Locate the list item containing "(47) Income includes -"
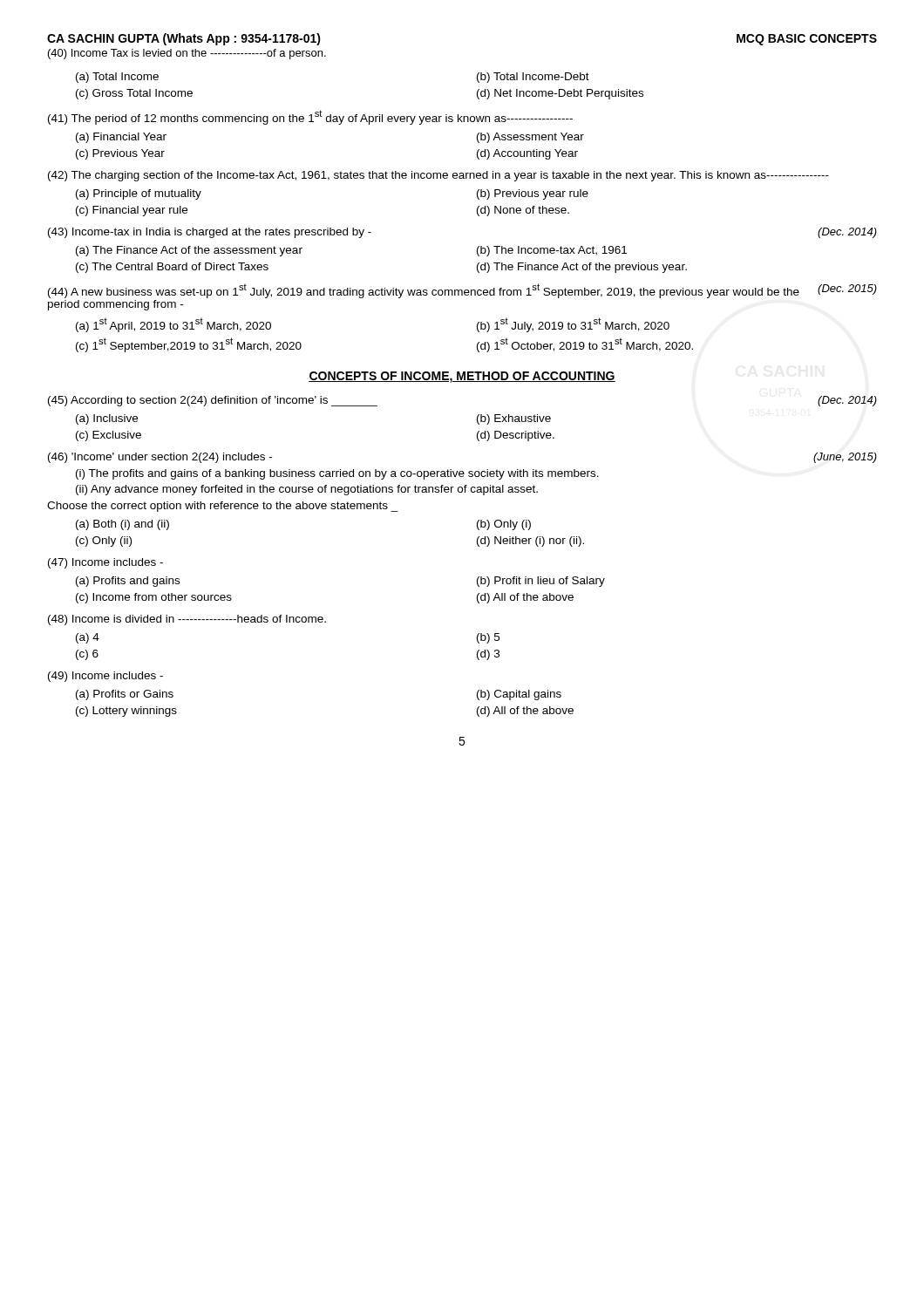 [105, 563]
